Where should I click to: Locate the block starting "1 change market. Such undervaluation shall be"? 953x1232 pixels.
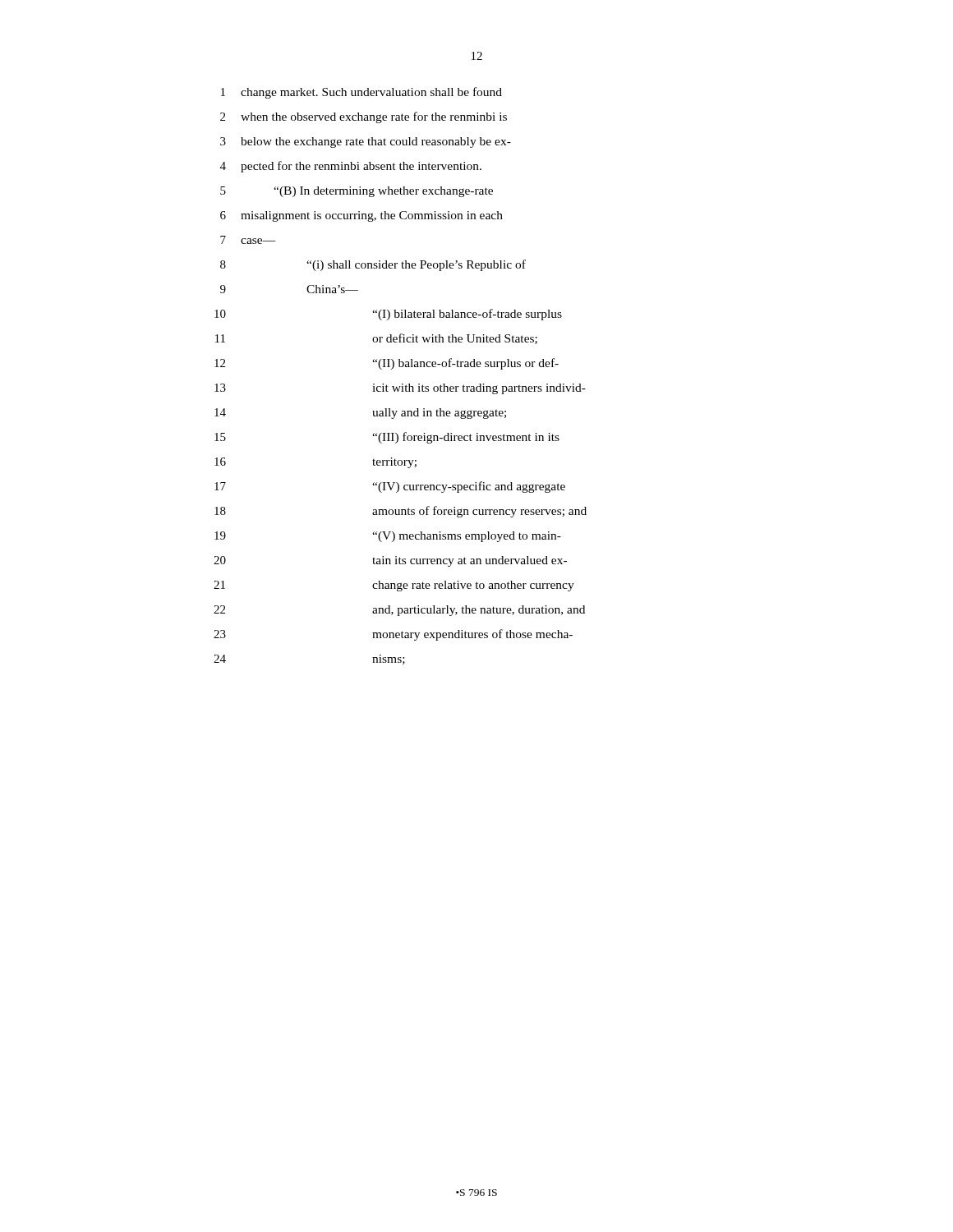[x=476, y=92]
